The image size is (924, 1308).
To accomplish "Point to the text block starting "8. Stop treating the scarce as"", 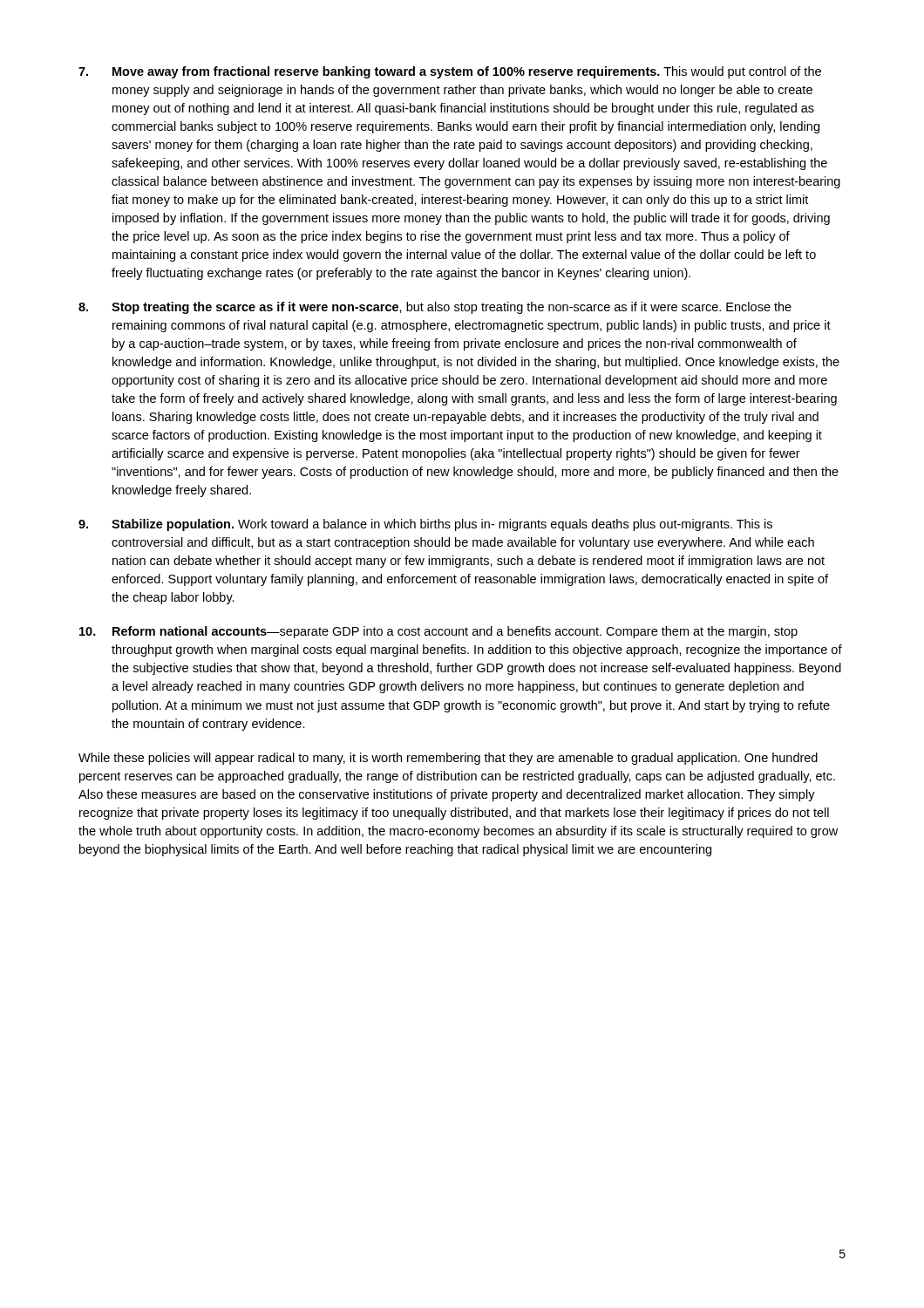I will click(x=462, y=399).
